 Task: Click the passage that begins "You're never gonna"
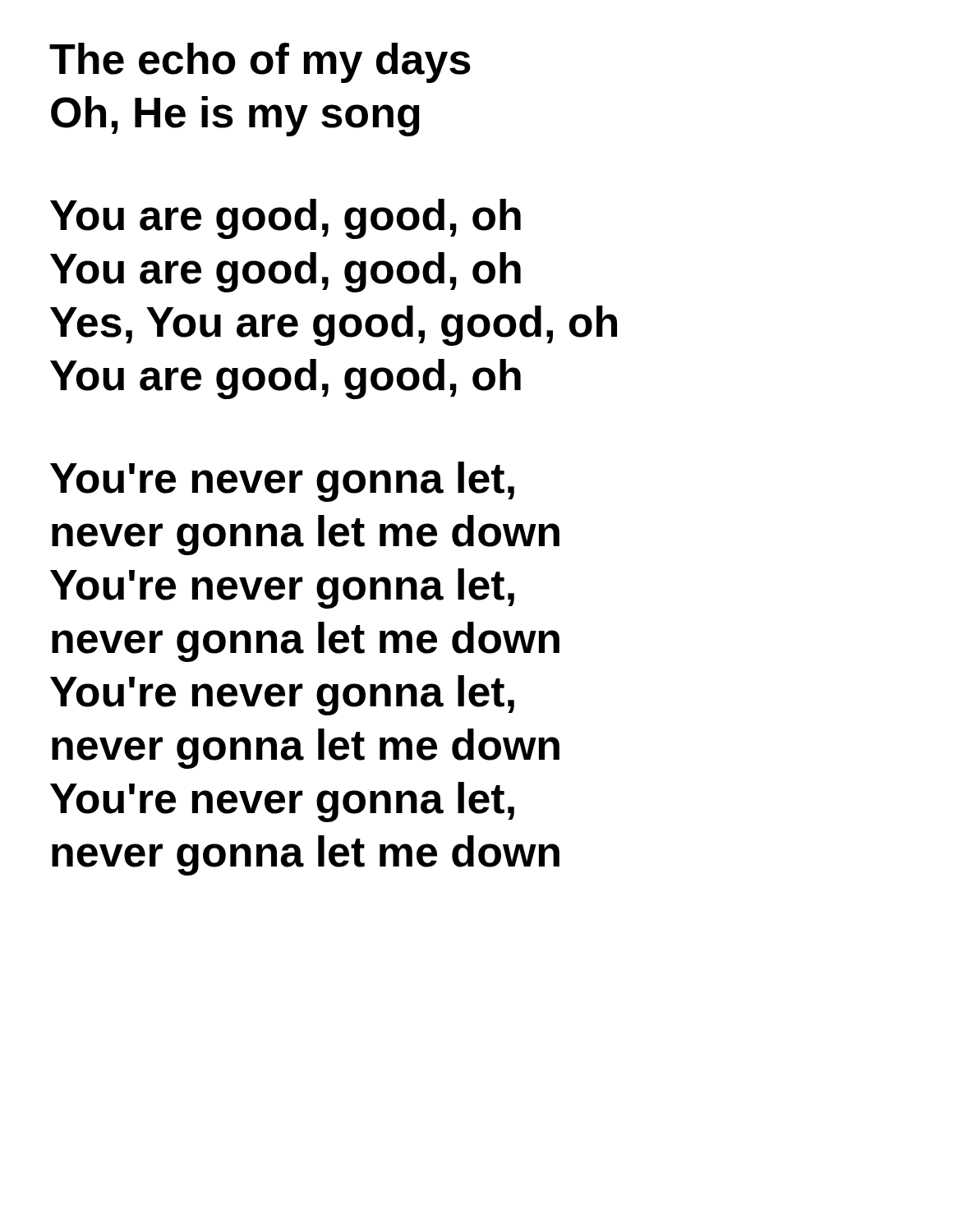coord(476,665)
